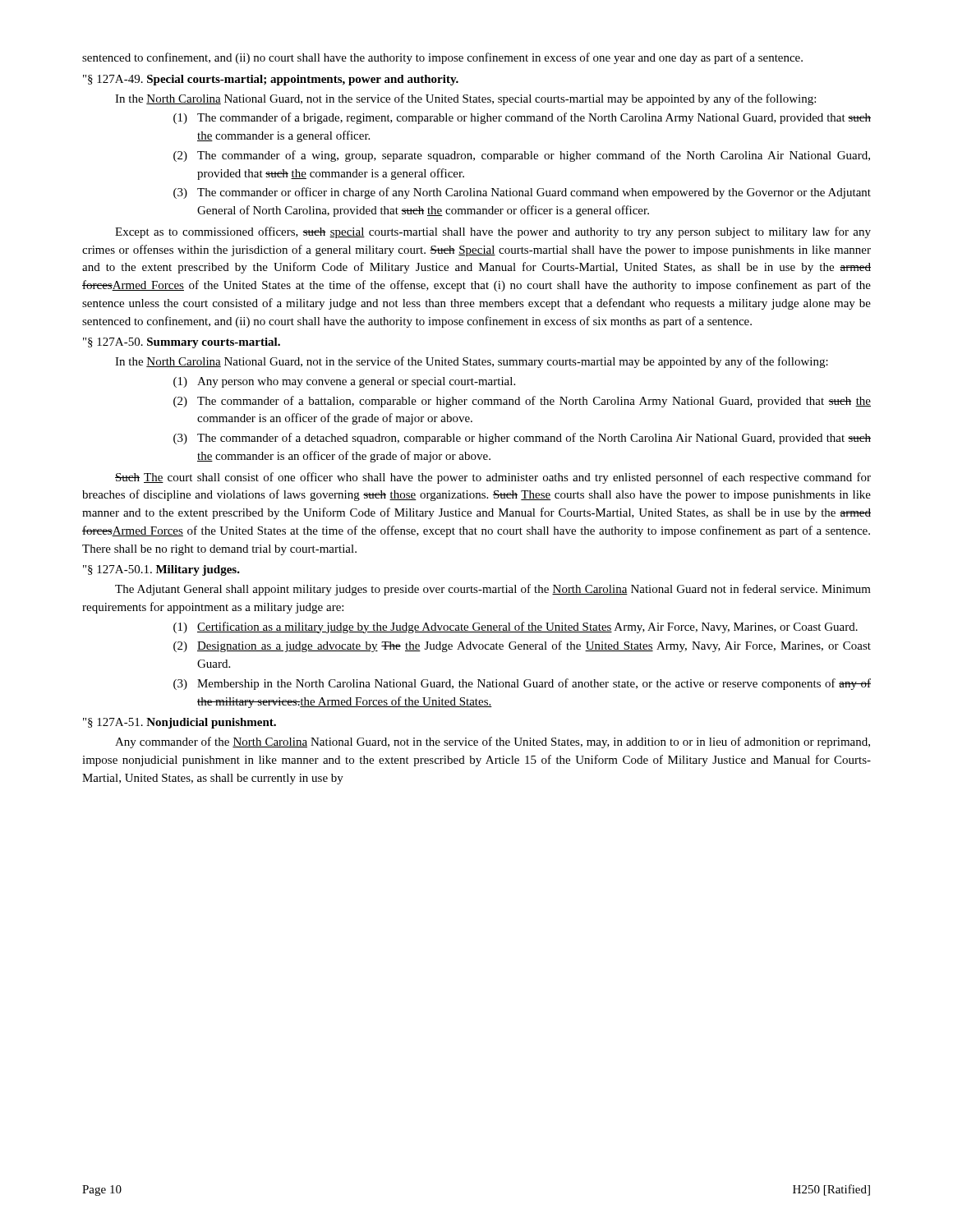This screenshot has height=1232, width=953.
Task: Locate the region starting ""§ 127A-50.1. Military judges."
Action: (161, 569)
